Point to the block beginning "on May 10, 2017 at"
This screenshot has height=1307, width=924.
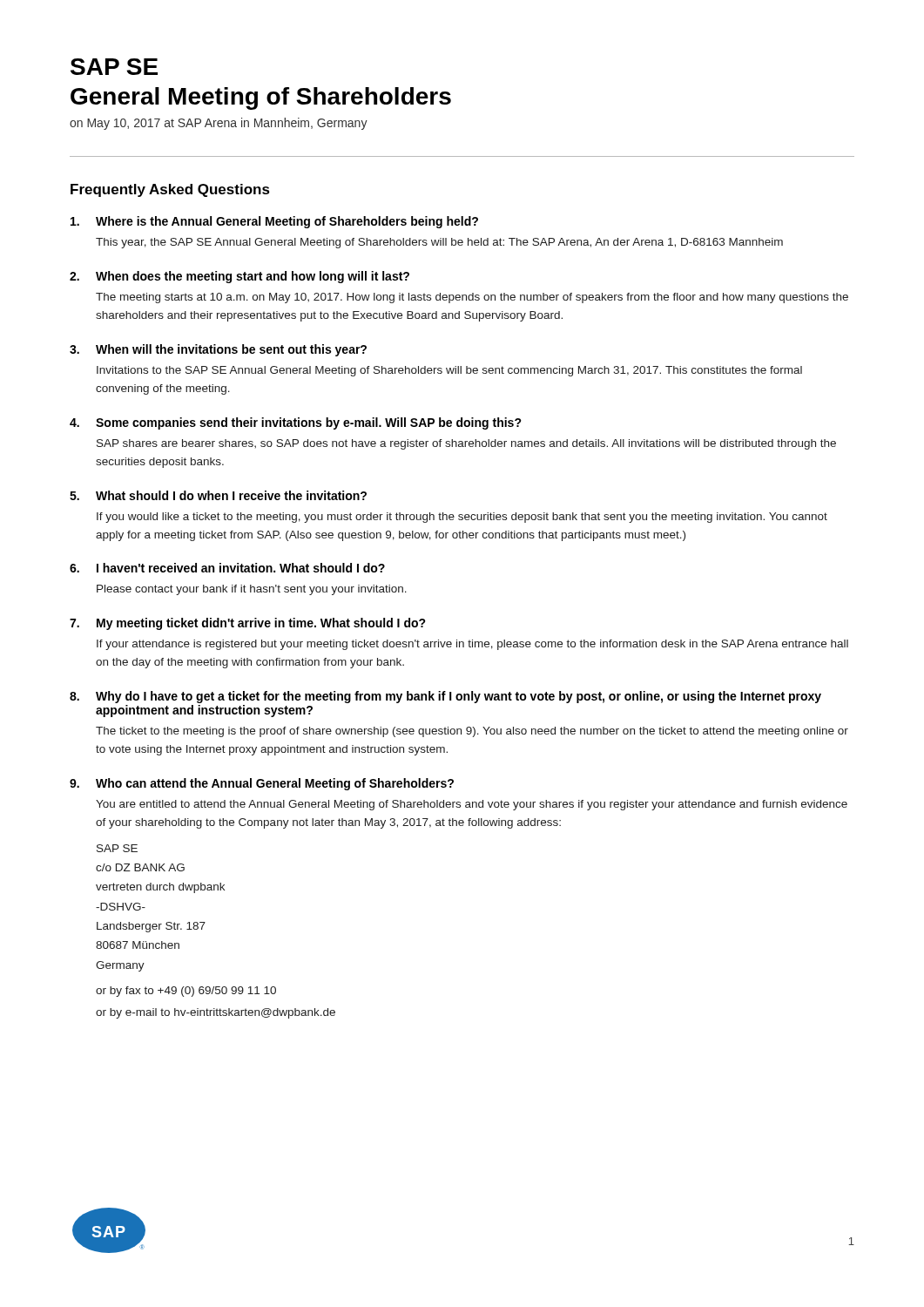[x=218, y=123]
